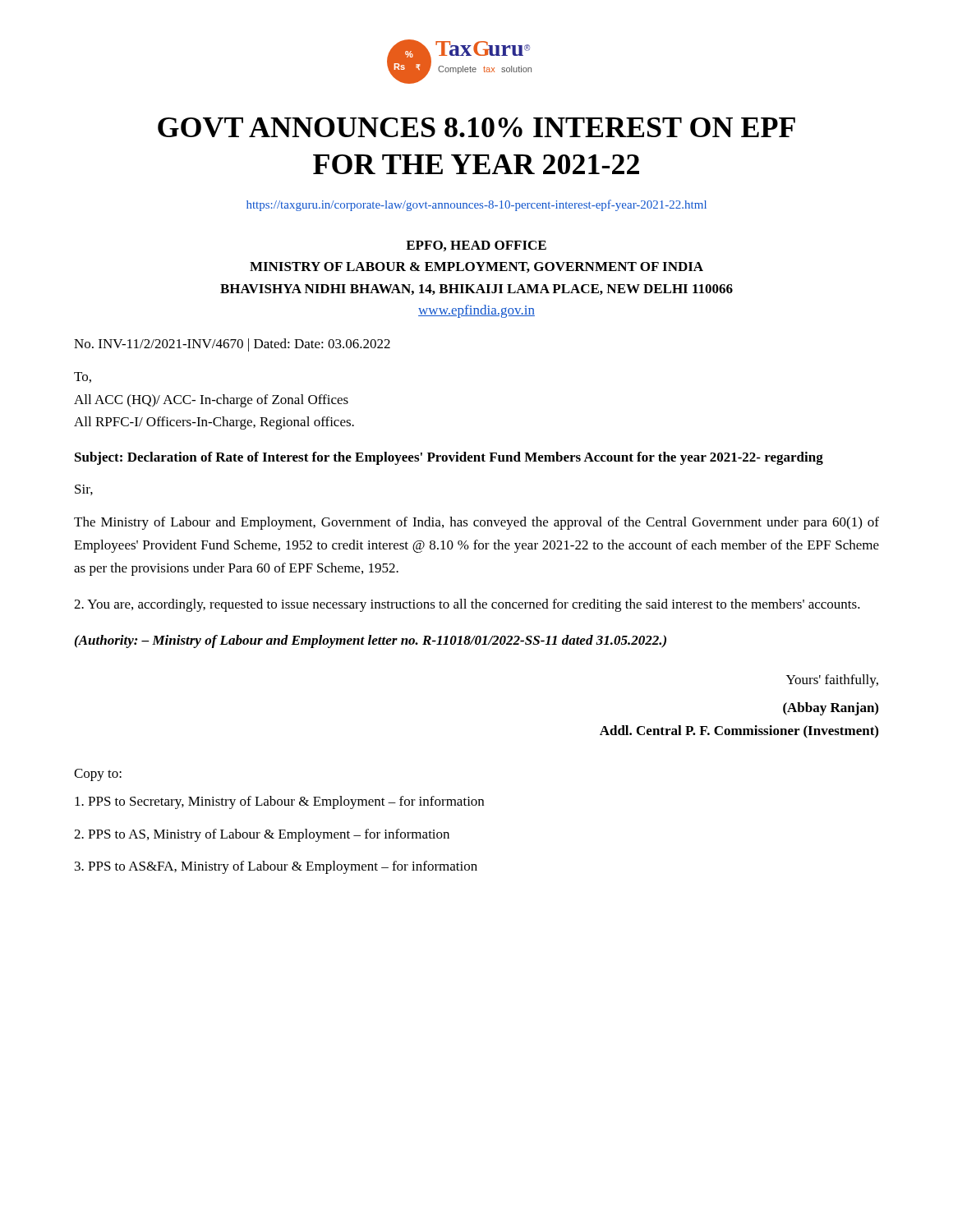Find the text block that reads "(Abbay Ranjan) Addl."
Viewport: 953px width, 1232px height.
click(x=739, y=719)
